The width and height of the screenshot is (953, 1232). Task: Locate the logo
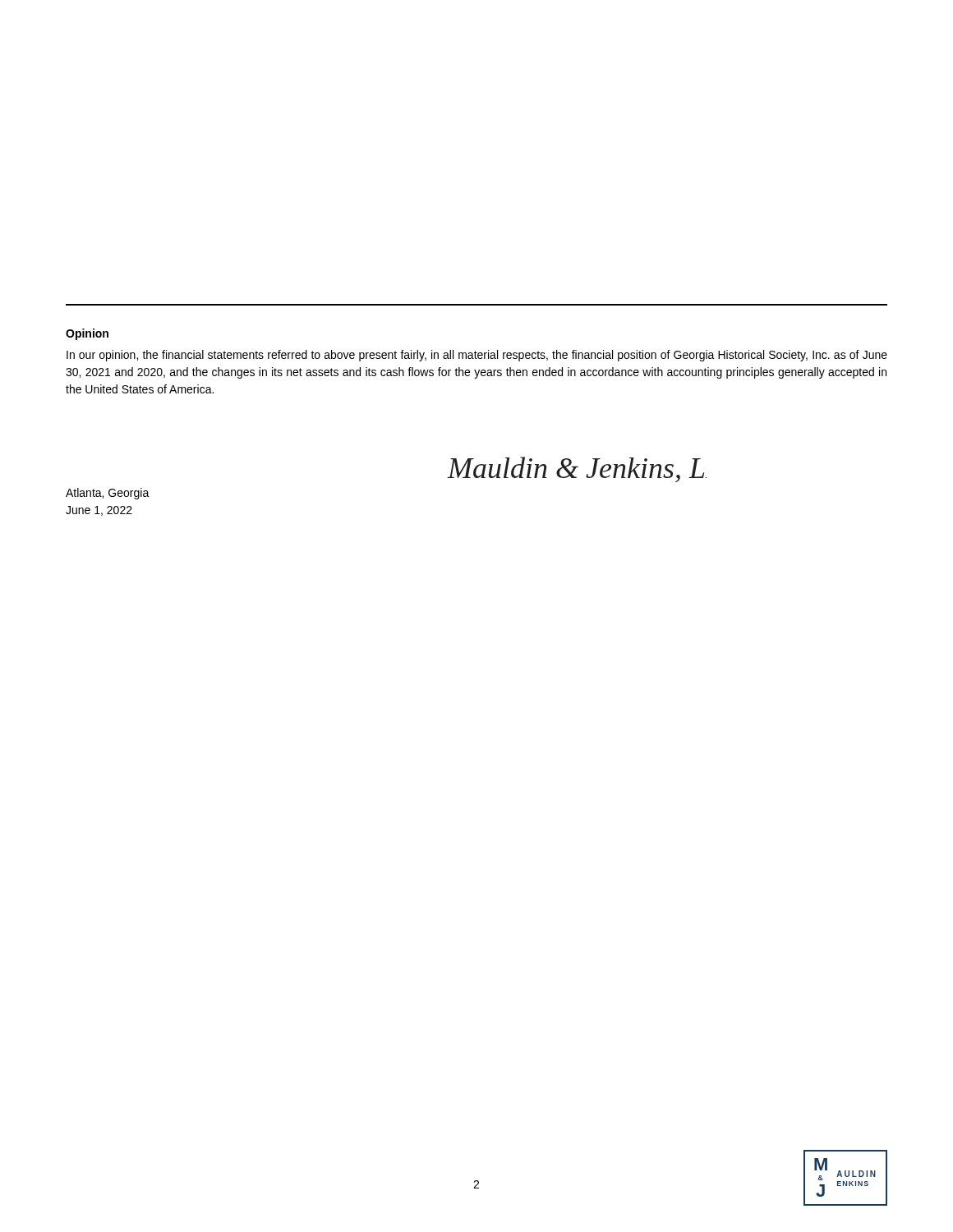point(845,1178)
